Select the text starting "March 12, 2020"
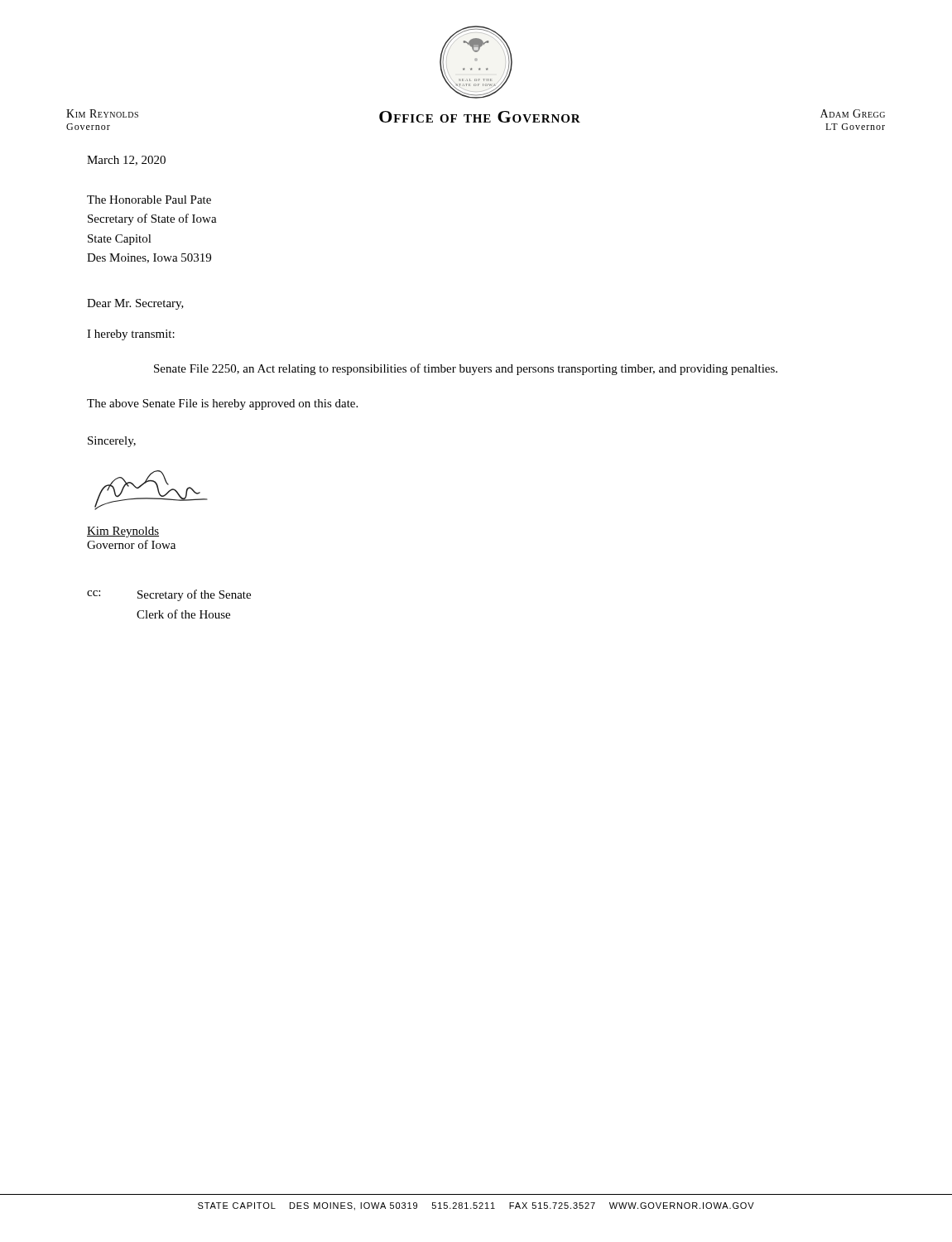The width and height of the screenshot is (952, 1242). pos(126,160)
